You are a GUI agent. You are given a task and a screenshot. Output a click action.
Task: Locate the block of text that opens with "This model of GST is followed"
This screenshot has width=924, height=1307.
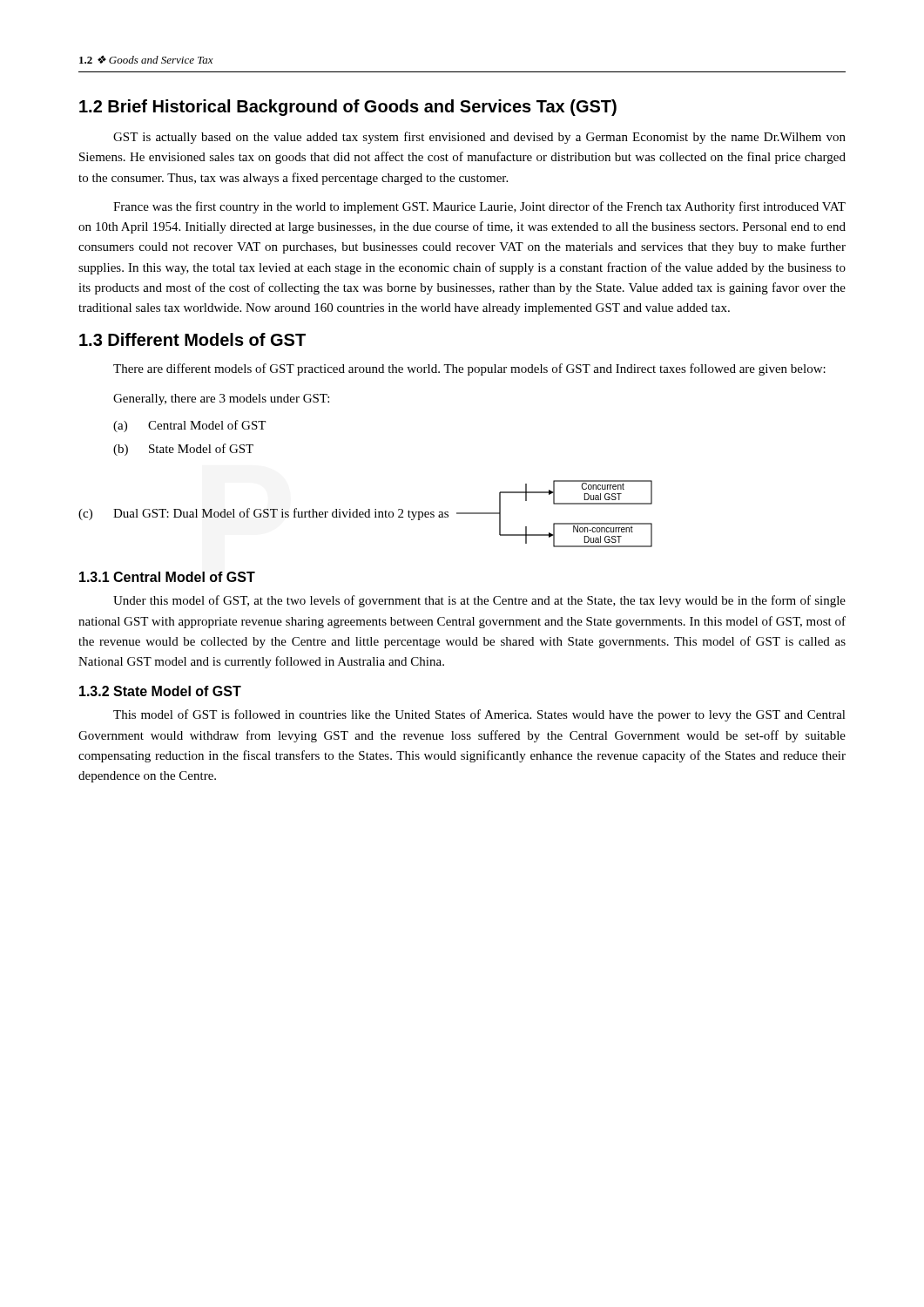[462, 746]
